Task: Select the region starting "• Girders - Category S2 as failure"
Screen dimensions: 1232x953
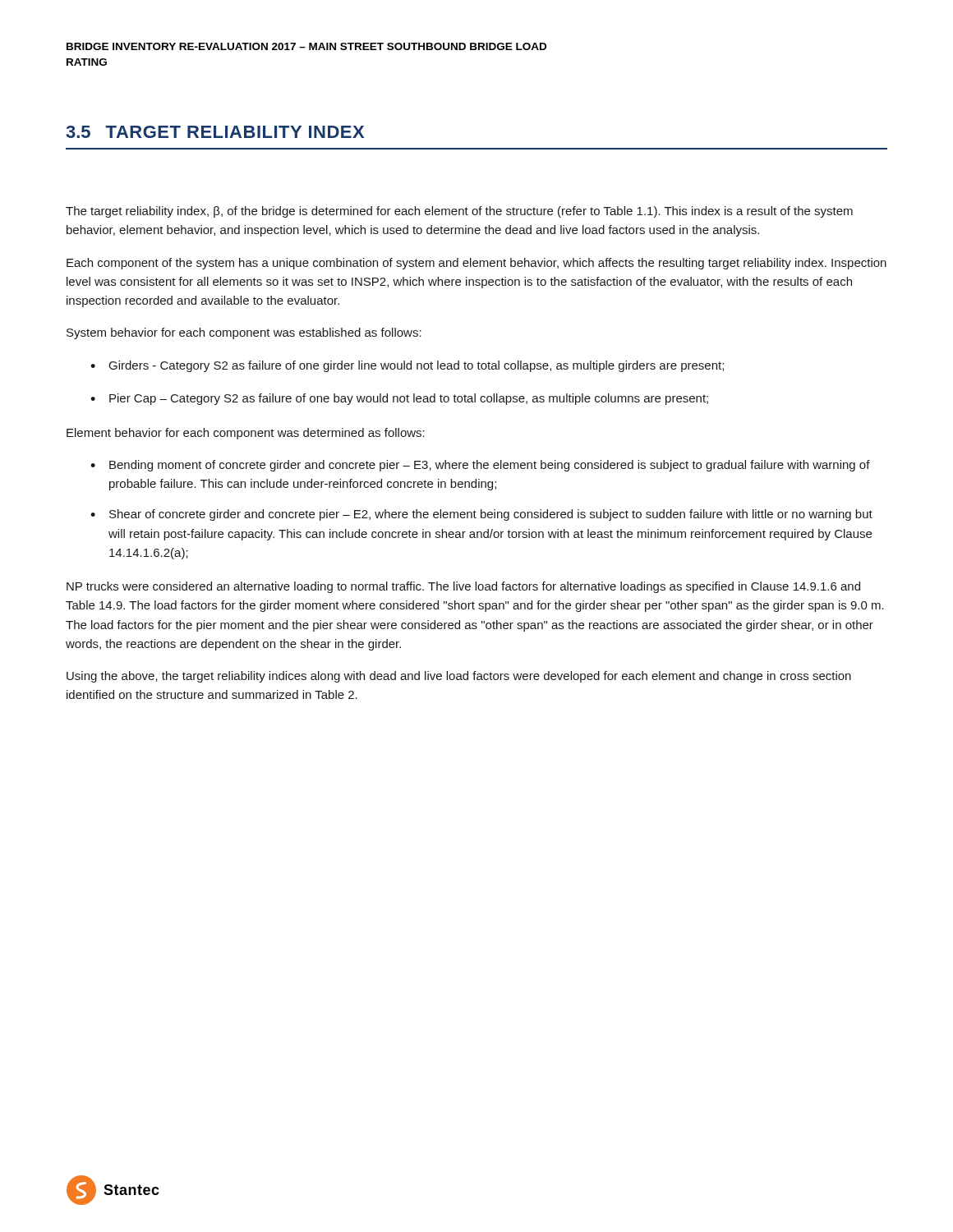Action: [408, 366]
